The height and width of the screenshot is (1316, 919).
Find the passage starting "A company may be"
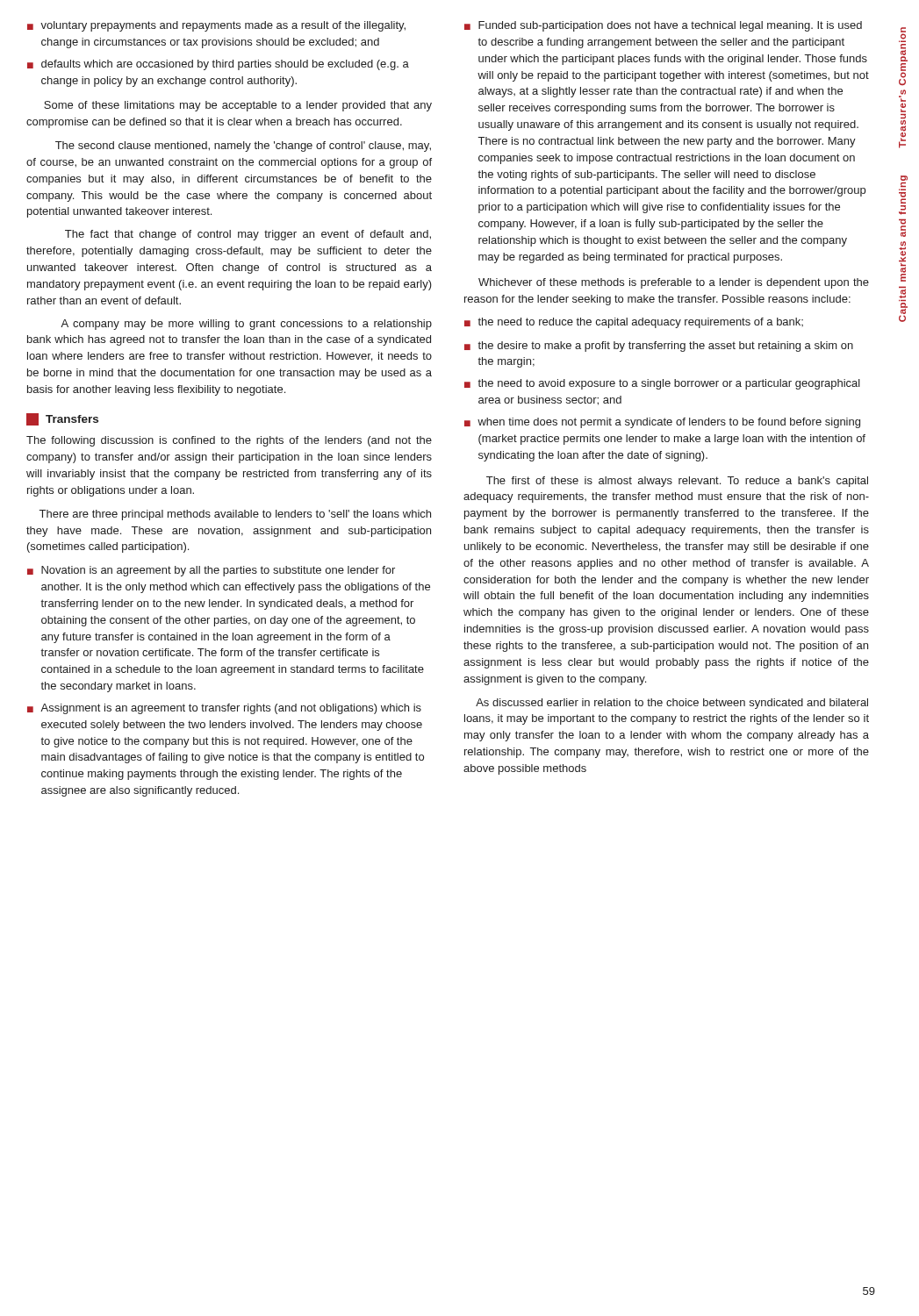tap(229, 356)
